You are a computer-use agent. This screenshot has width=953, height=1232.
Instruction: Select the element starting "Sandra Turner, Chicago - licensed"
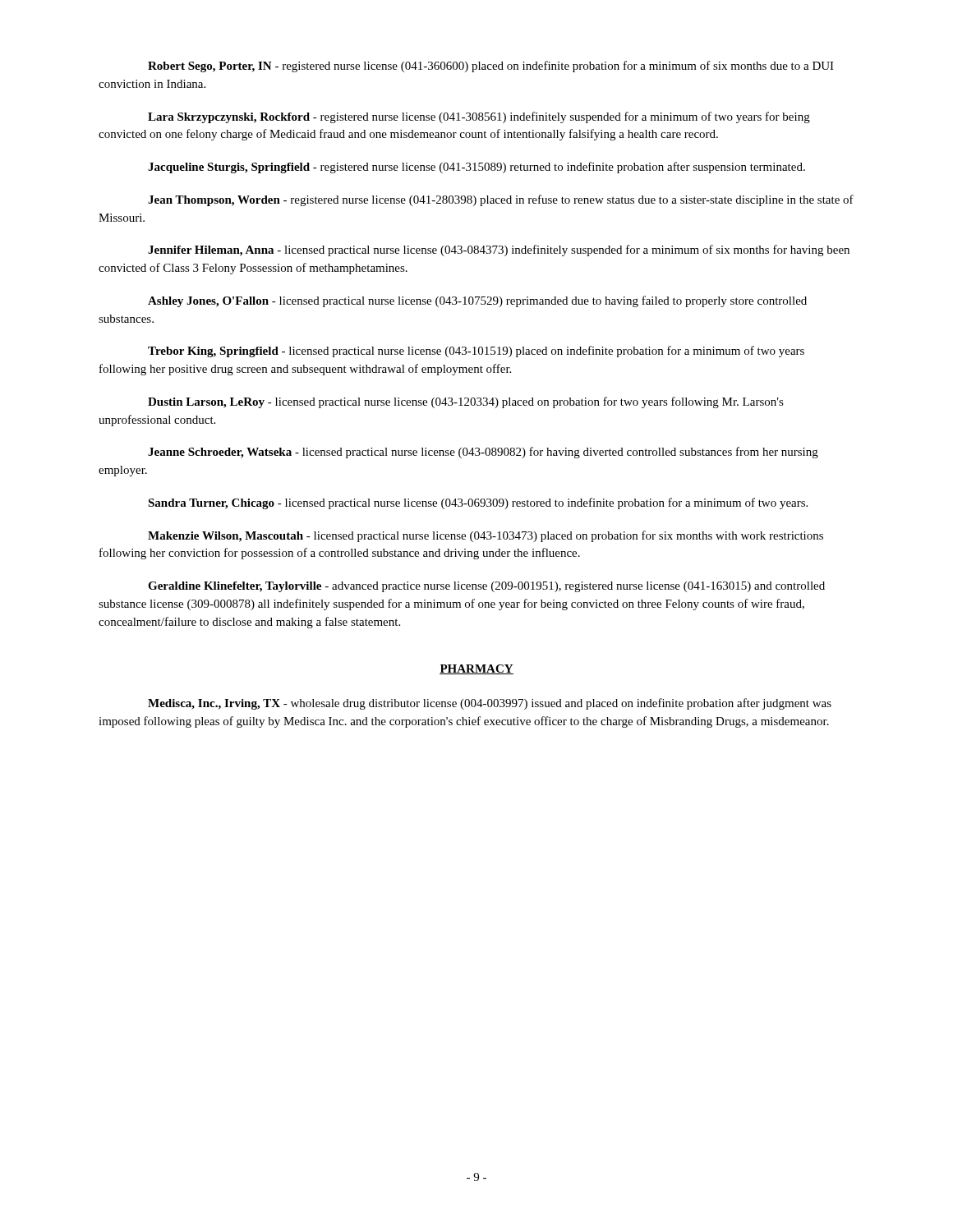(x=476, y=503)
